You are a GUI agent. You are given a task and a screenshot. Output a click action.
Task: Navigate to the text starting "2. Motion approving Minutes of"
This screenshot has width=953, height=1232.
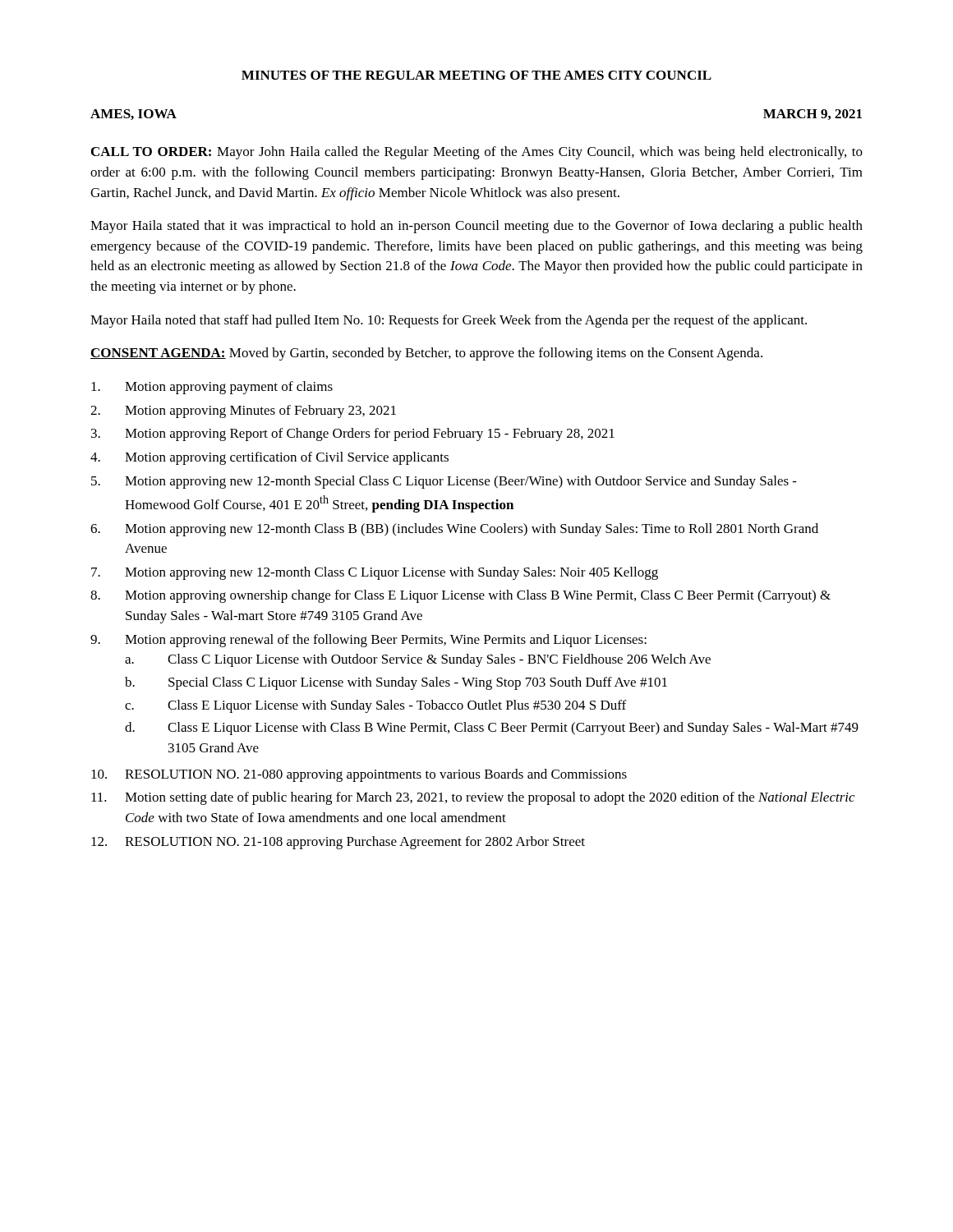tap(243, 411)
